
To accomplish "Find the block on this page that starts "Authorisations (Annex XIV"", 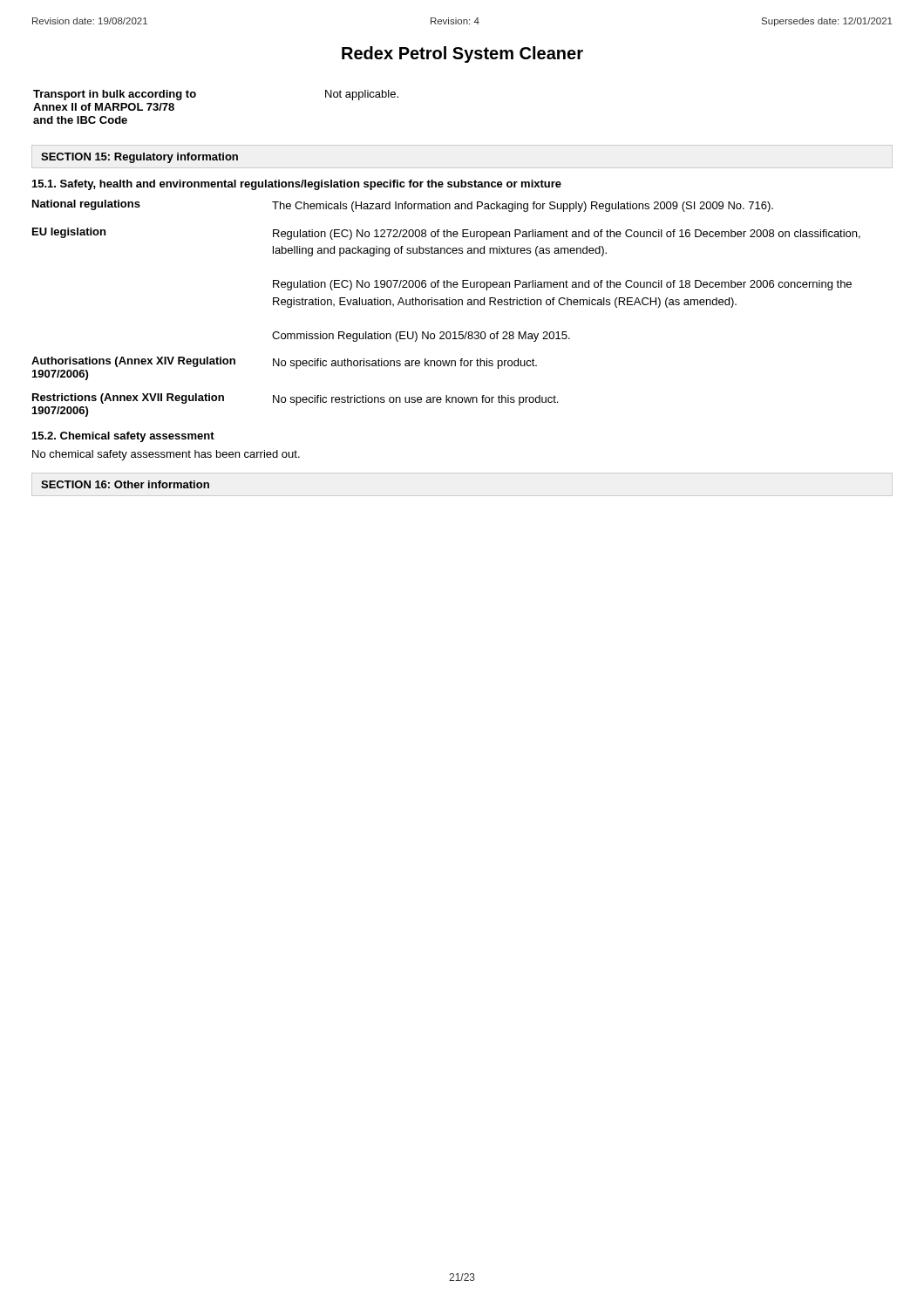I will [x=462, y=367].
